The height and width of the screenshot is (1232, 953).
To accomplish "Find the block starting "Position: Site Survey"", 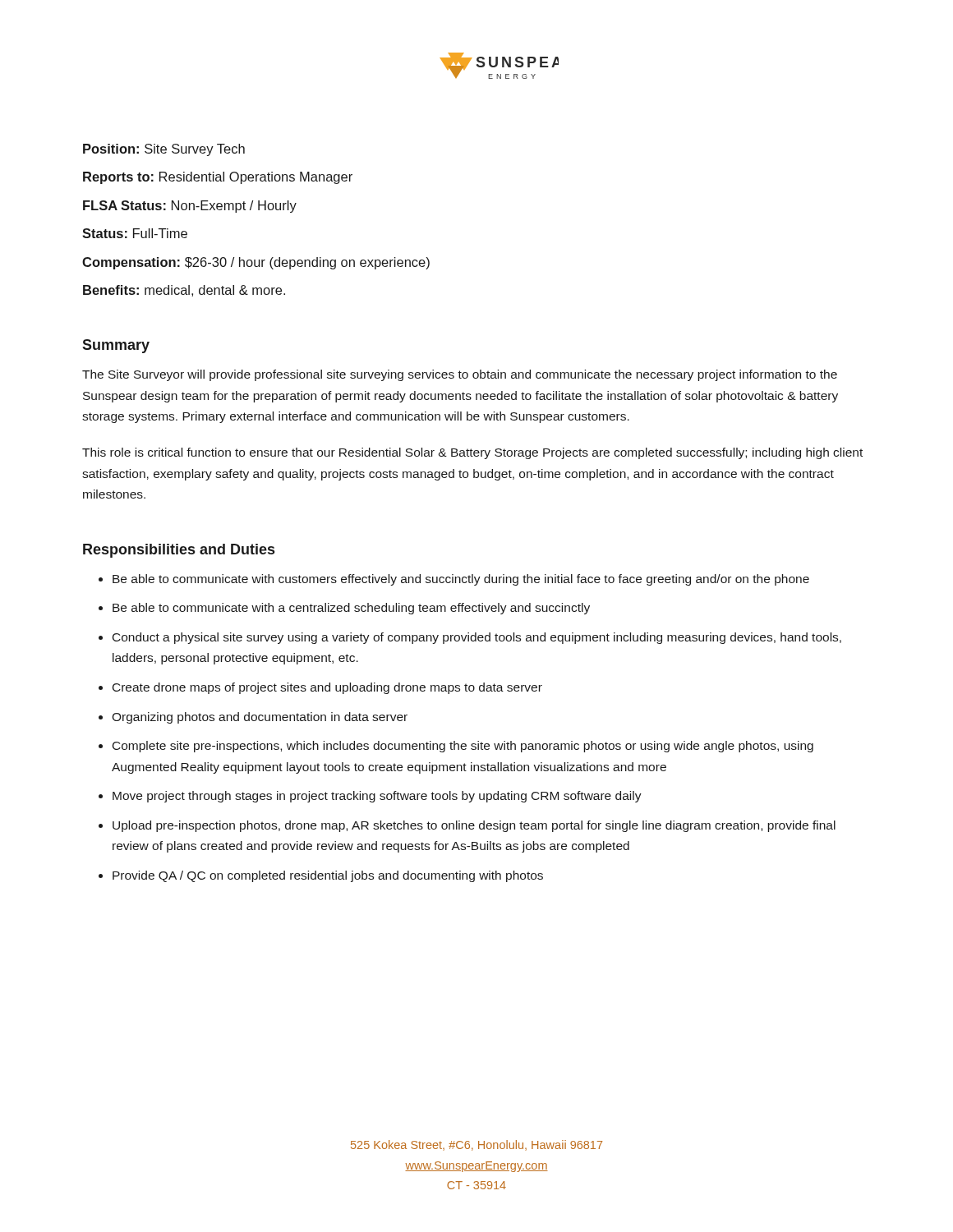I will [x=164, y=149].
